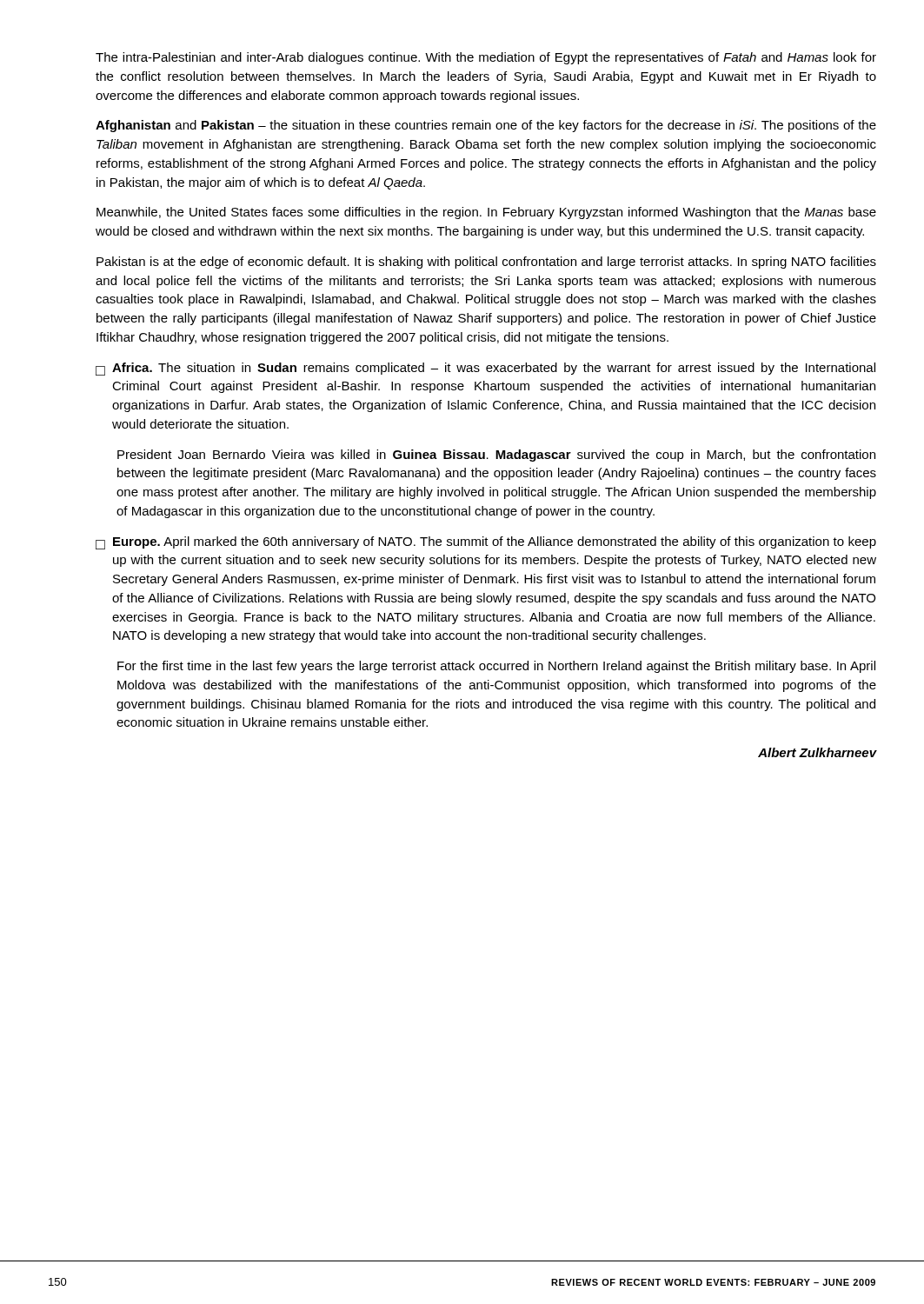924x1304 pixels.
Task: Point to "Albert Zulkharneev"
Action: click(x=817, y=752)
